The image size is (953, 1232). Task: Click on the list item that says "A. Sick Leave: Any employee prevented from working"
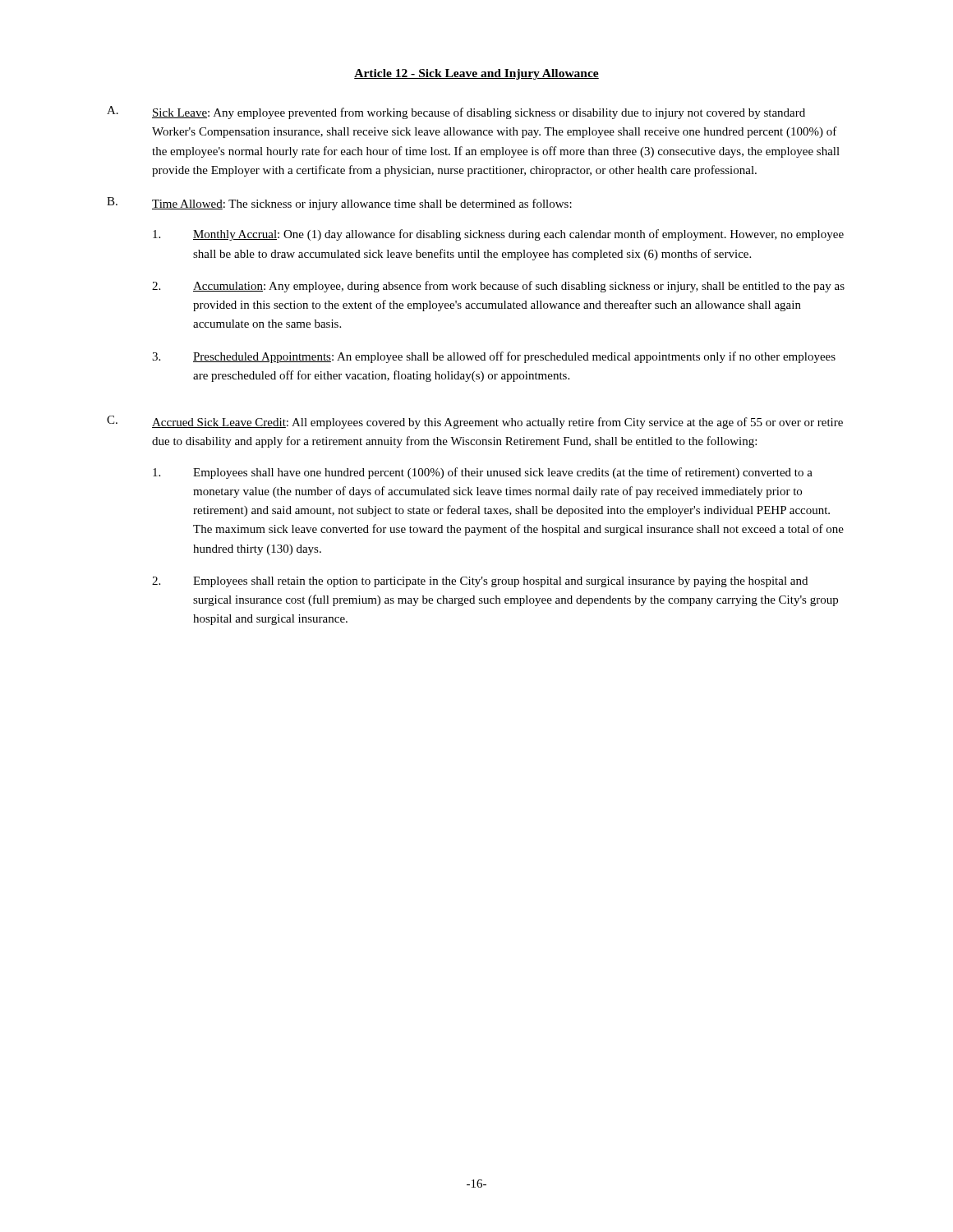point(476,142)
